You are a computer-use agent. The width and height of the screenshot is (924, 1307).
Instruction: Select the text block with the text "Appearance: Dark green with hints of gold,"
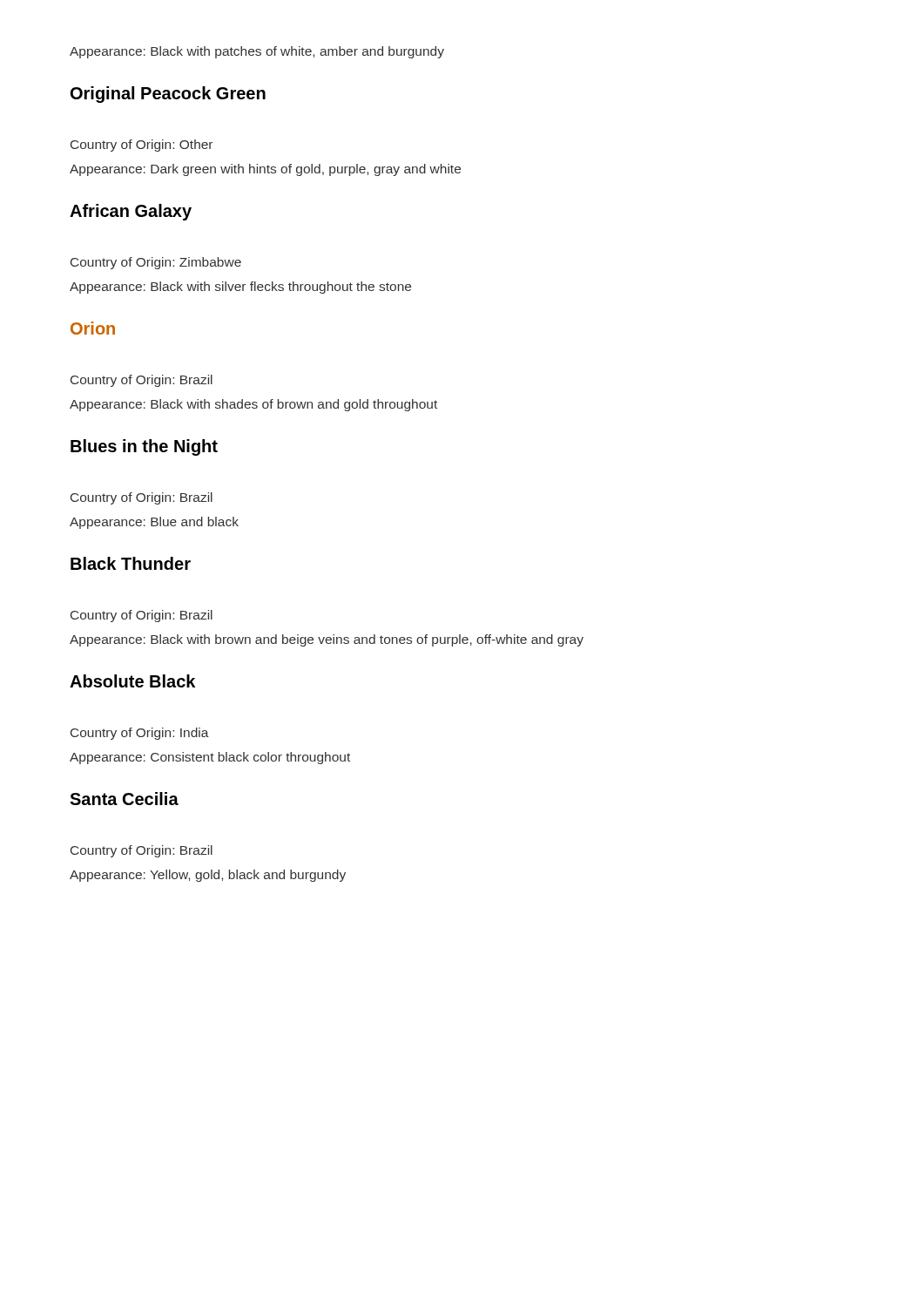266,169
